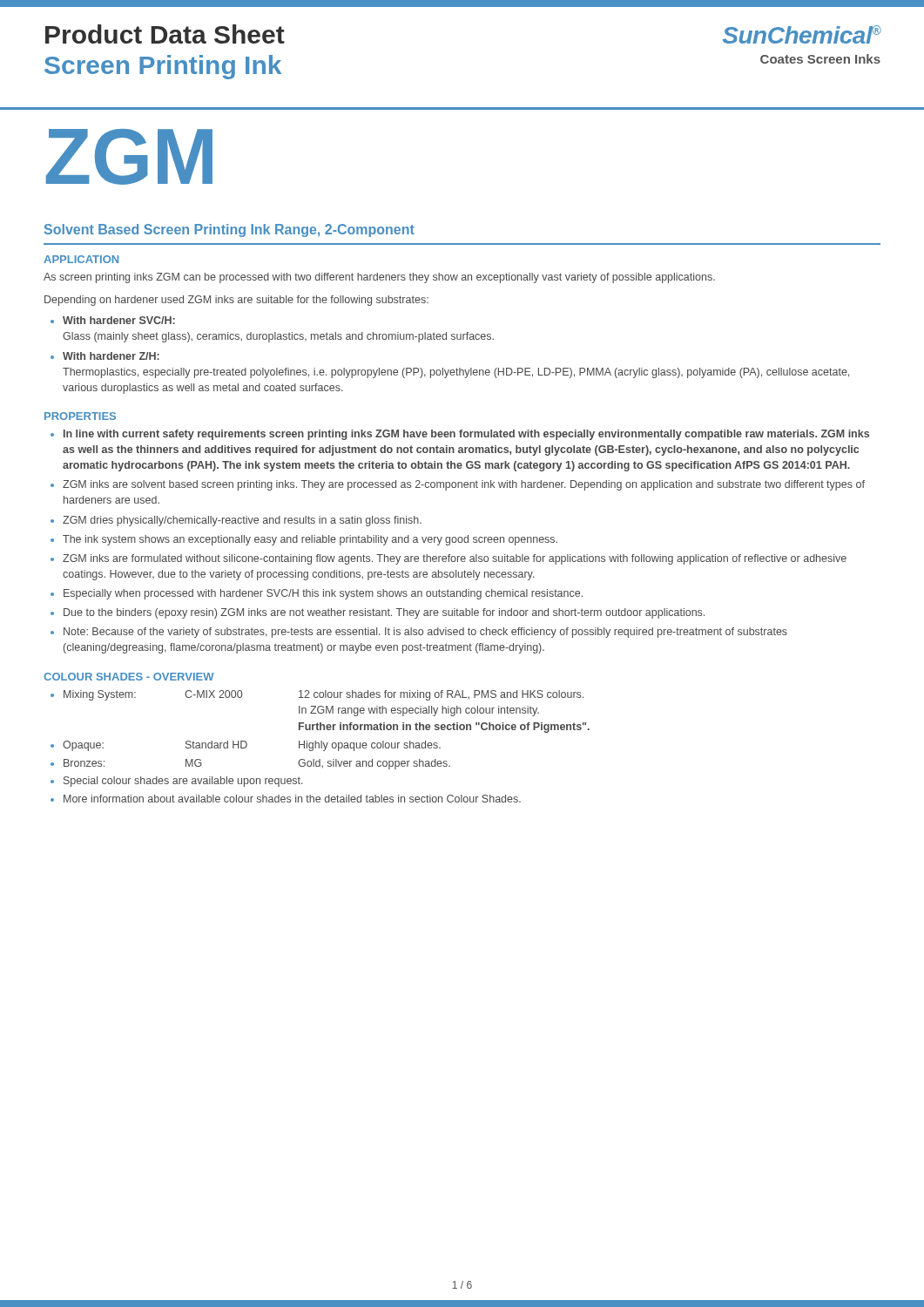Click on the element starting "More information about available colour shades in"
The width and height of the screenshot is (924, 1307).
(x=292, y=799)
